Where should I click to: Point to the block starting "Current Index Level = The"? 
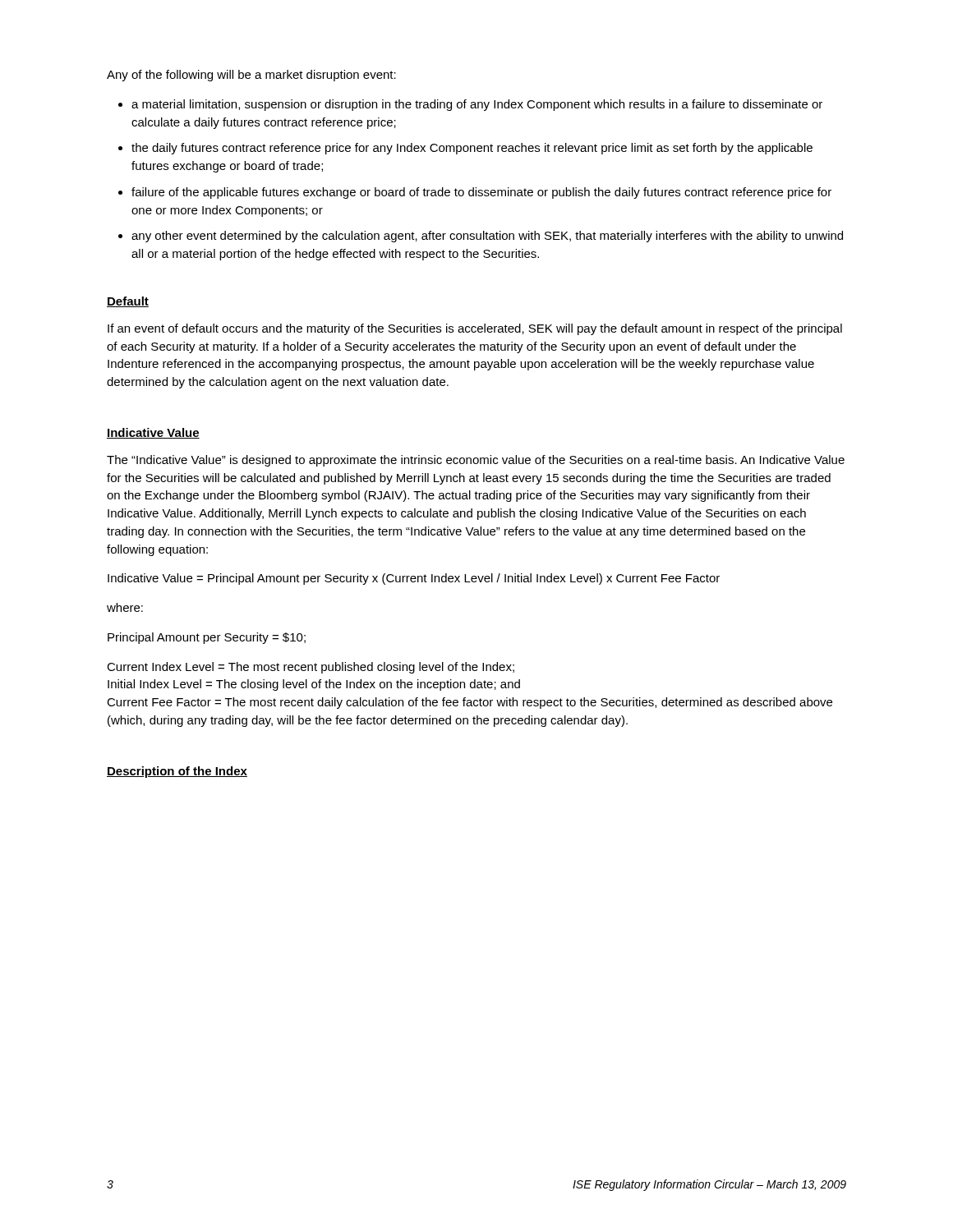[470, 693]
